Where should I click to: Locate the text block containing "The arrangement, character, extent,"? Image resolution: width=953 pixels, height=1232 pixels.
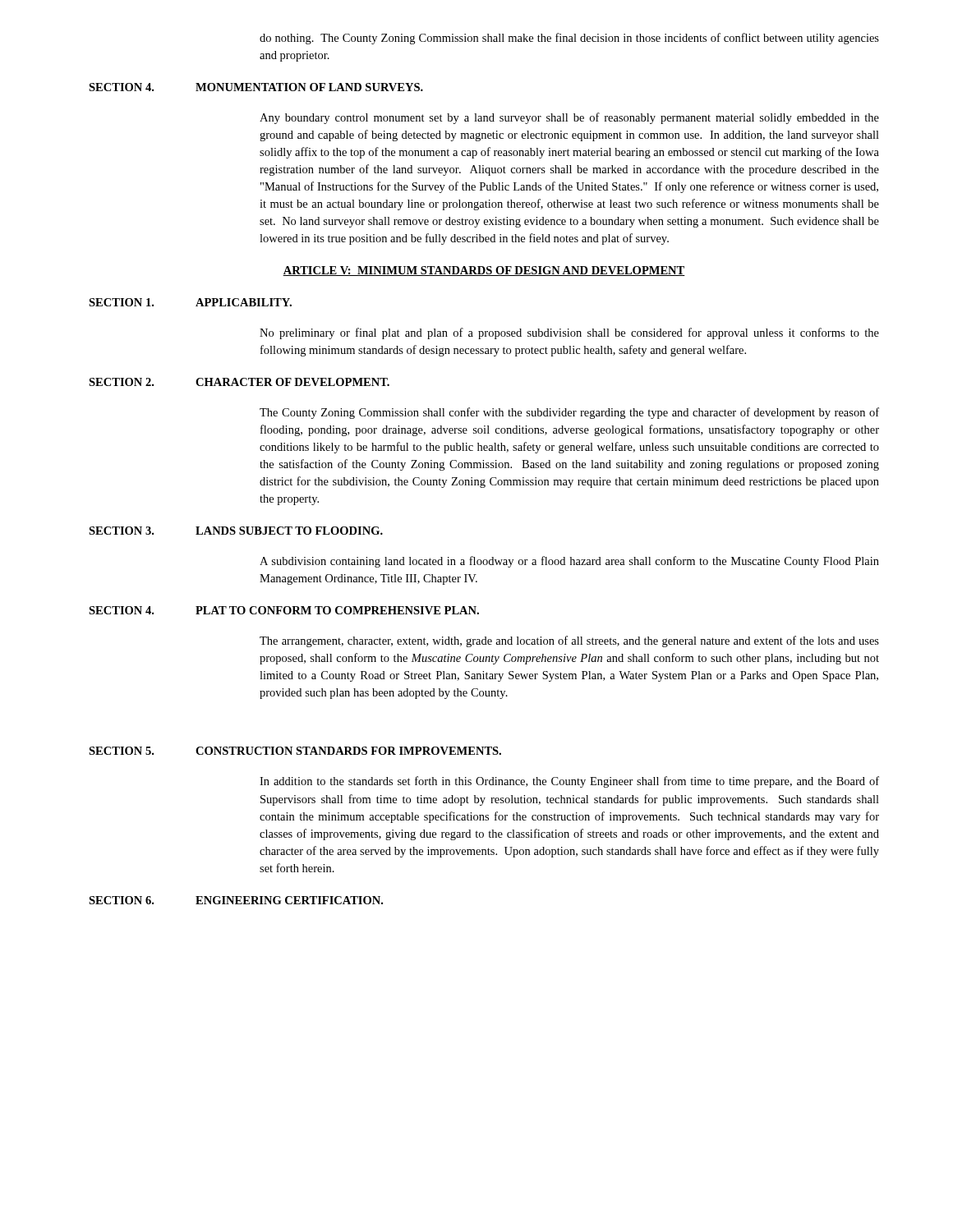(x=569, y=667)
